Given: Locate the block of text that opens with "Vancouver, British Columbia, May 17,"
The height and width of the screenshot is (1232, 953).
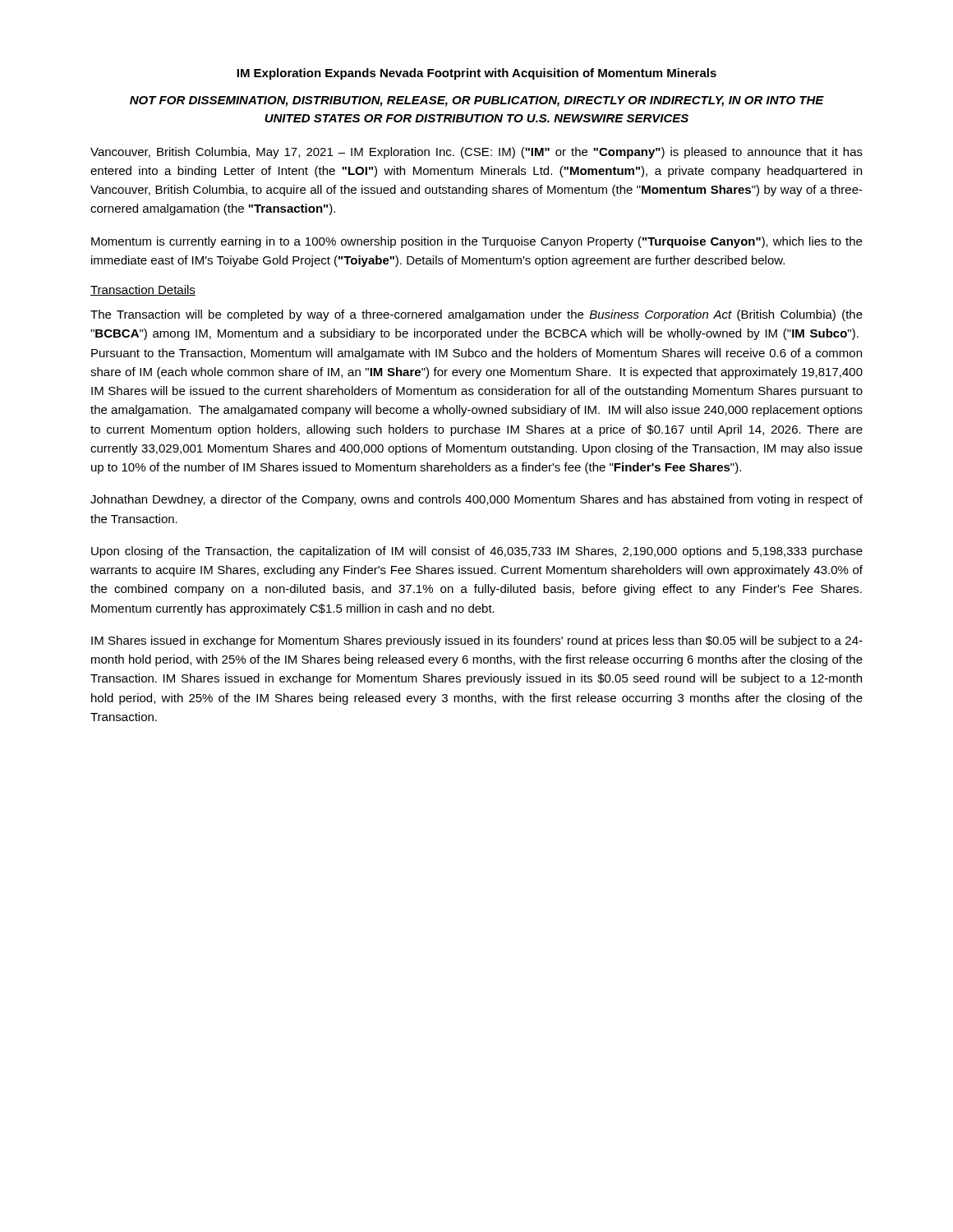Looking at the screenshot, I should pos(476,180).
